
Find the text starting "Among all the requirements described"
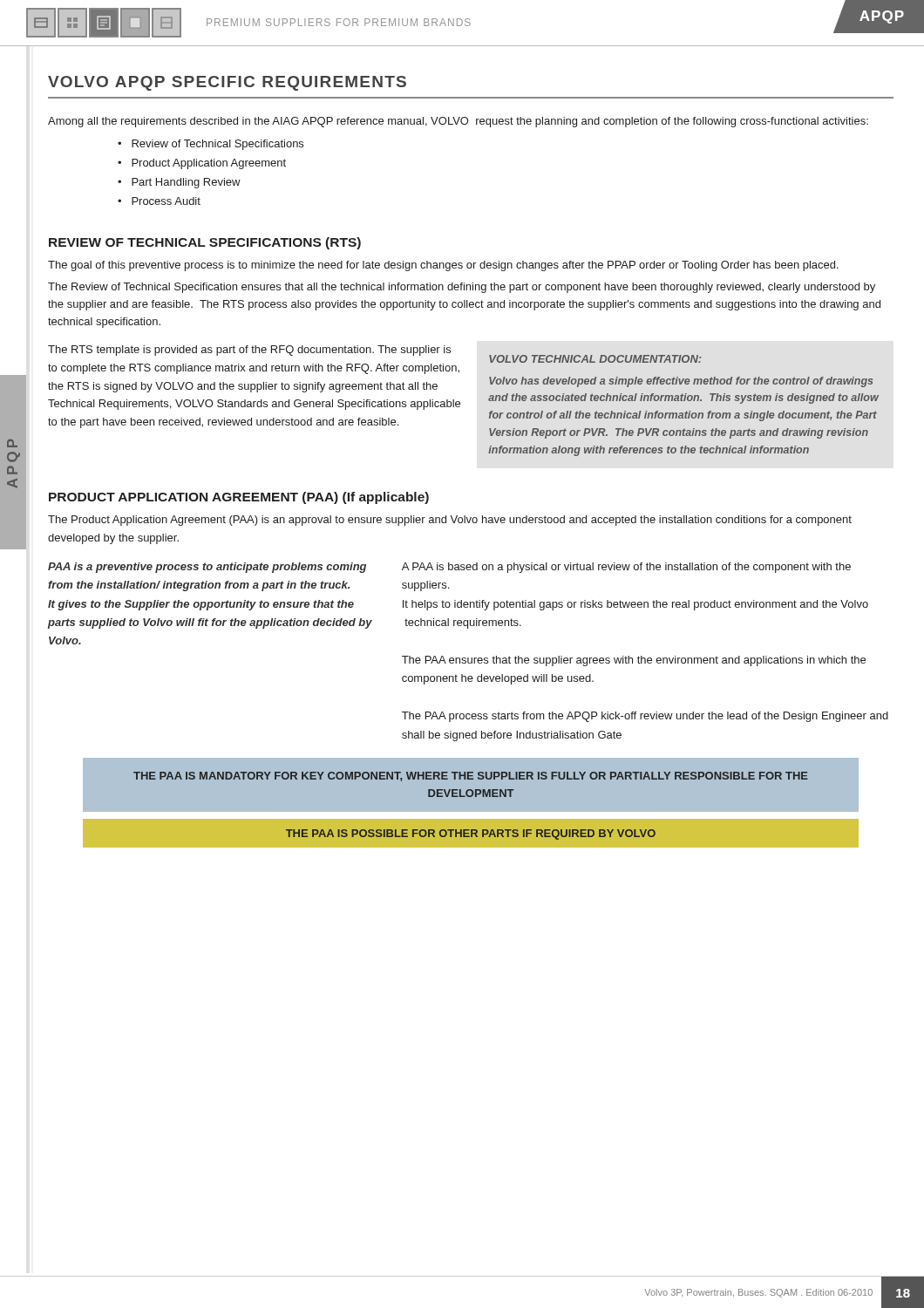(458, 121)
